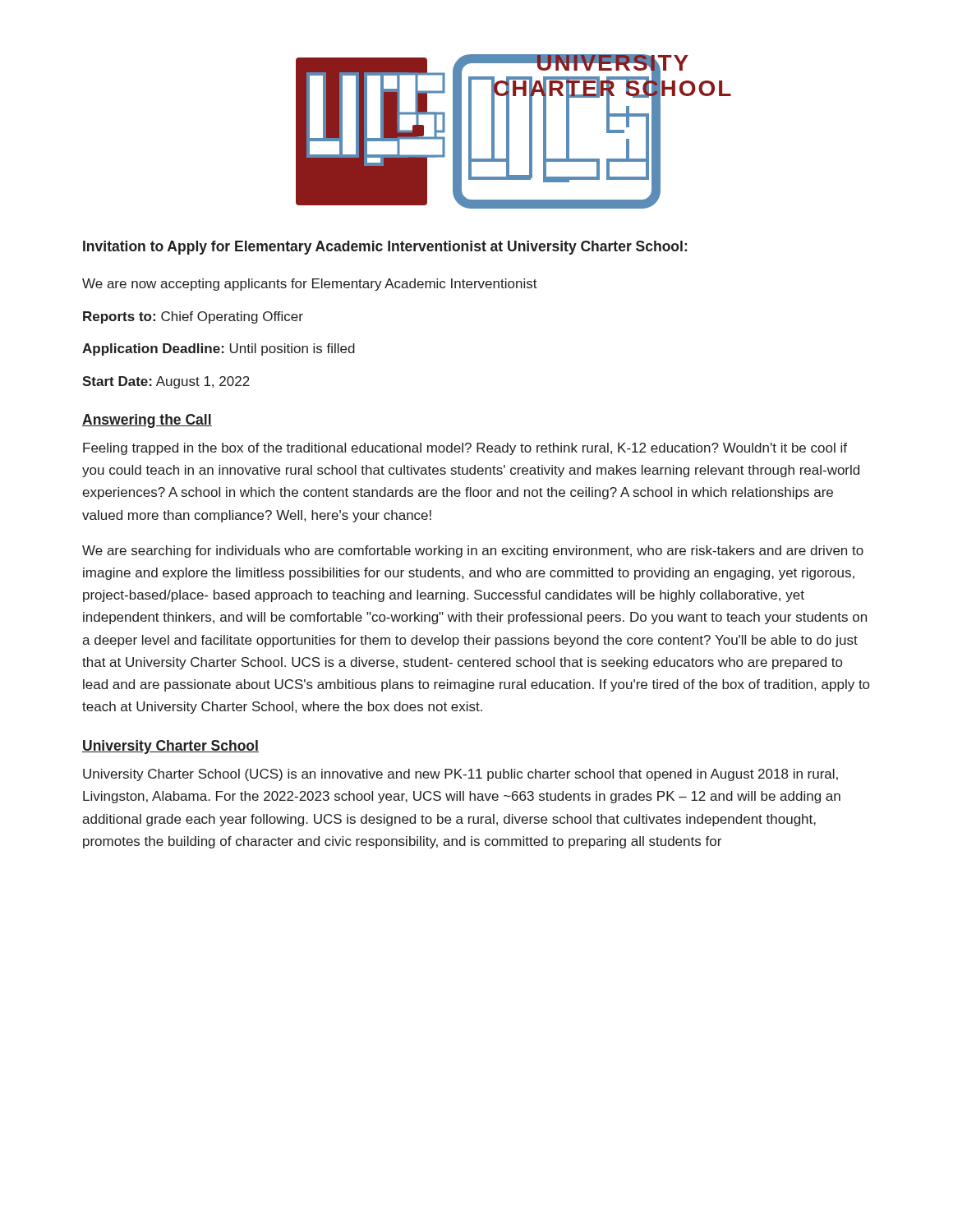Find the text block that reads "We are now"
Screen dimensions: 1232x953
[309, 284]
